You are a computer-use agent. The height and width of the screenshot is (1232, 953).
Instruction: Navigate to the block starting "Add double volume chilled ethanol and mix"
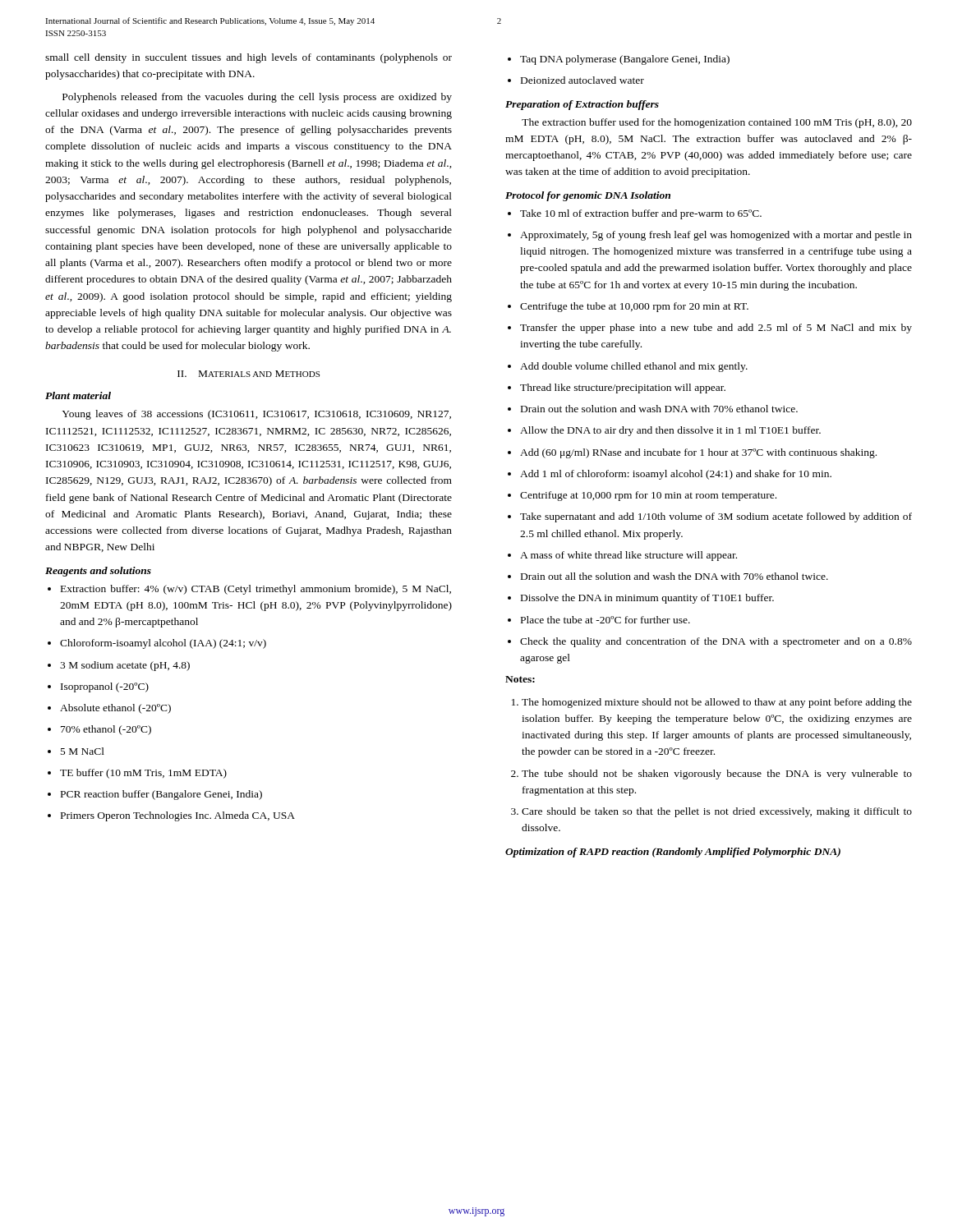pos(709,366)
